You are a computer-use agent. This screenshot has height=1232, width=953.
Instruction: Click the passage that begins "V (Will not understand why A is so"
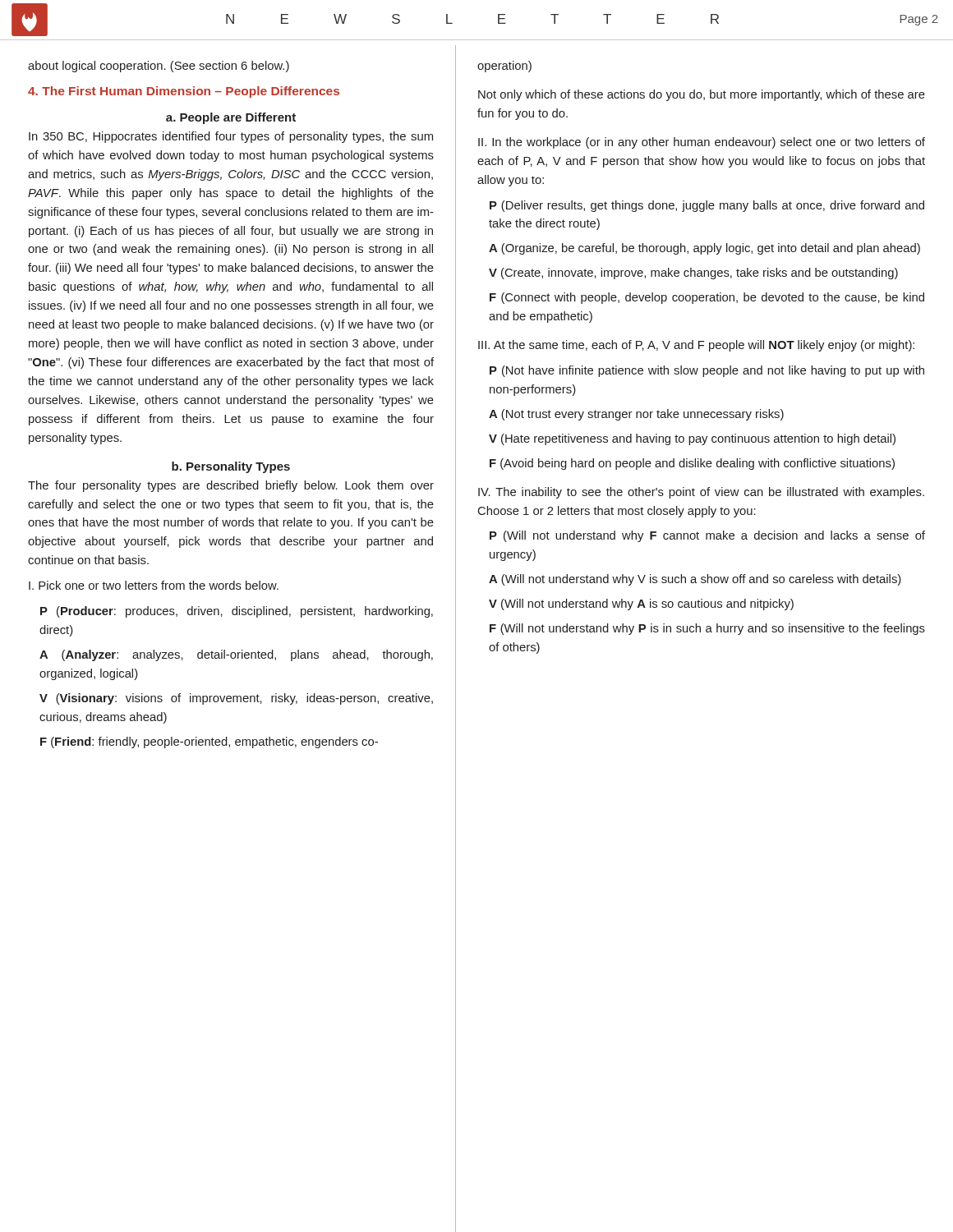(x=642, y=604)
